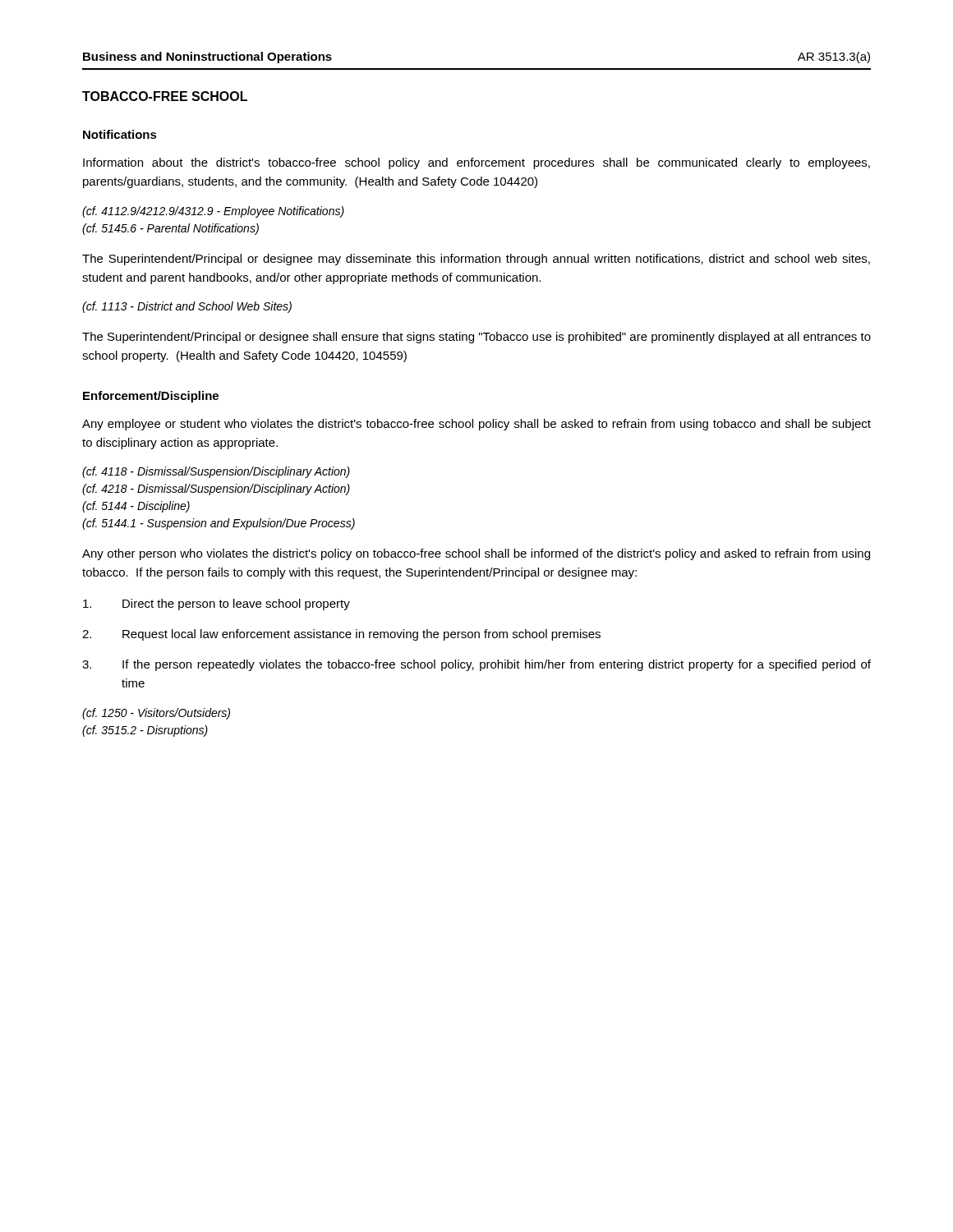Screen dimensions: 1232x953
Task: Point to the passage starting "3. If the person repeatedly violates the tobacco-free"
Action: (476, 674)
